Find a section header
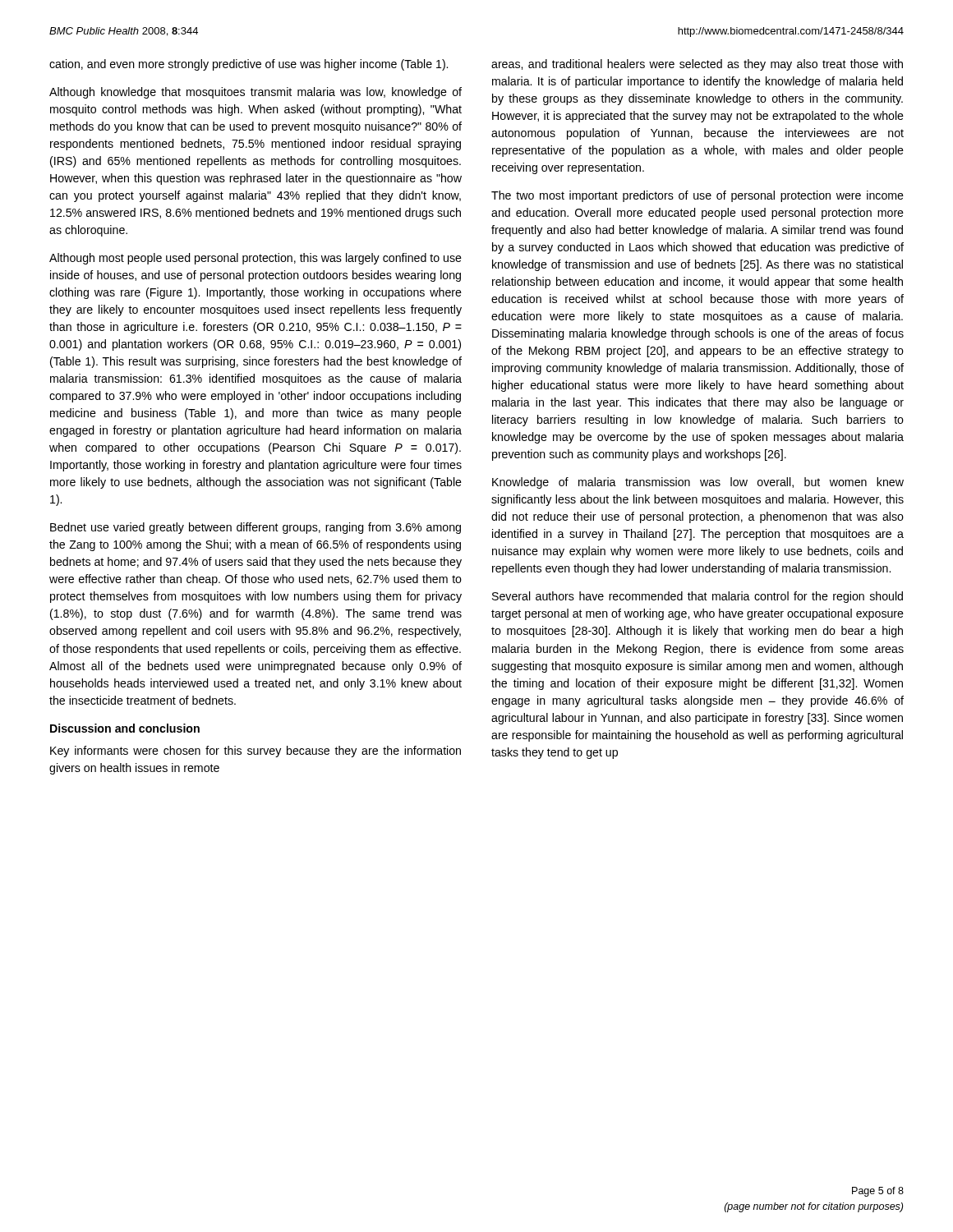 pyautogui.click(x=125, y=728)
